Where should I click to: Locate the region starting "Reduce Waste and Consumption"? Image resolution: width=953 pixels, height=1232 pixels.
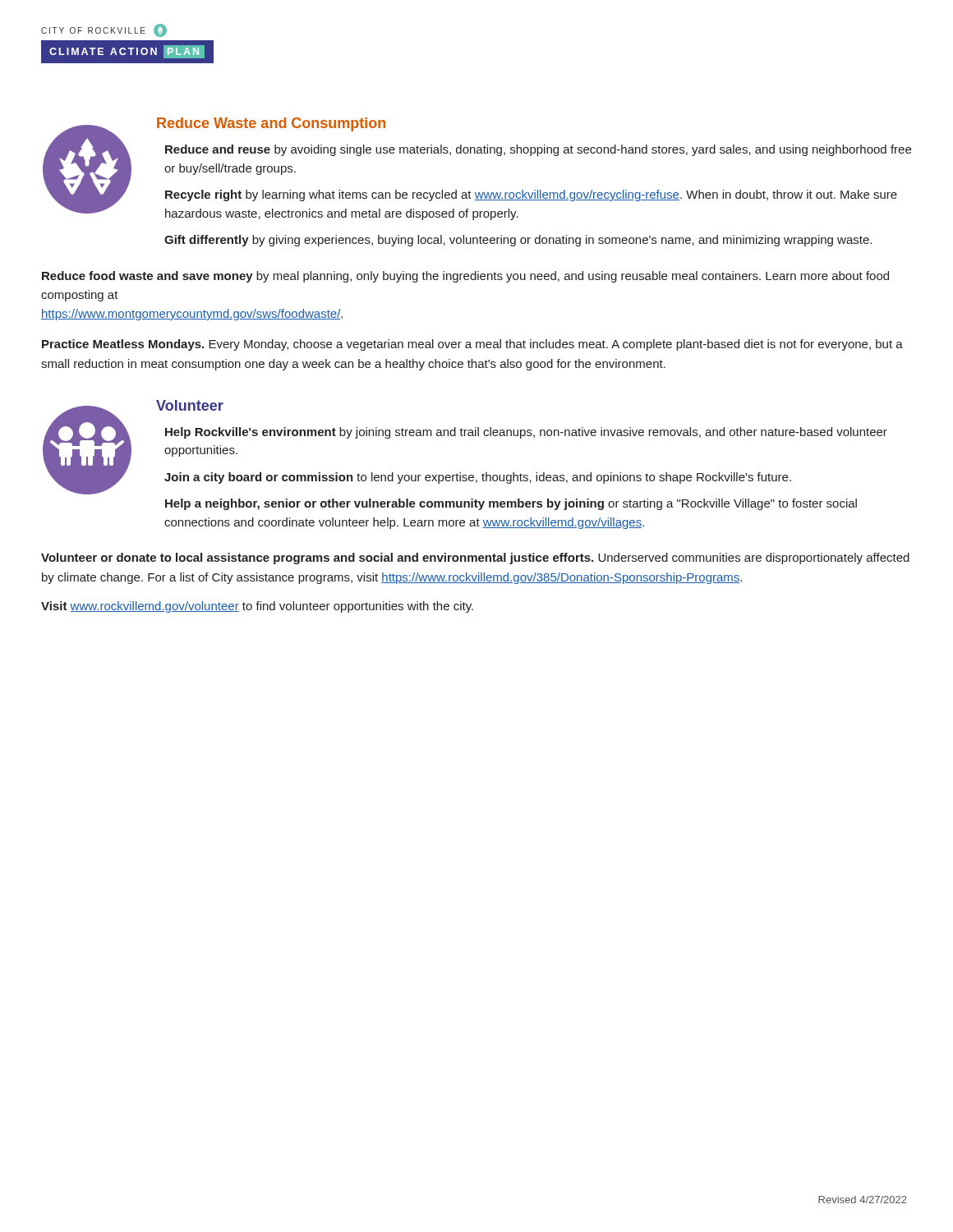271,123
